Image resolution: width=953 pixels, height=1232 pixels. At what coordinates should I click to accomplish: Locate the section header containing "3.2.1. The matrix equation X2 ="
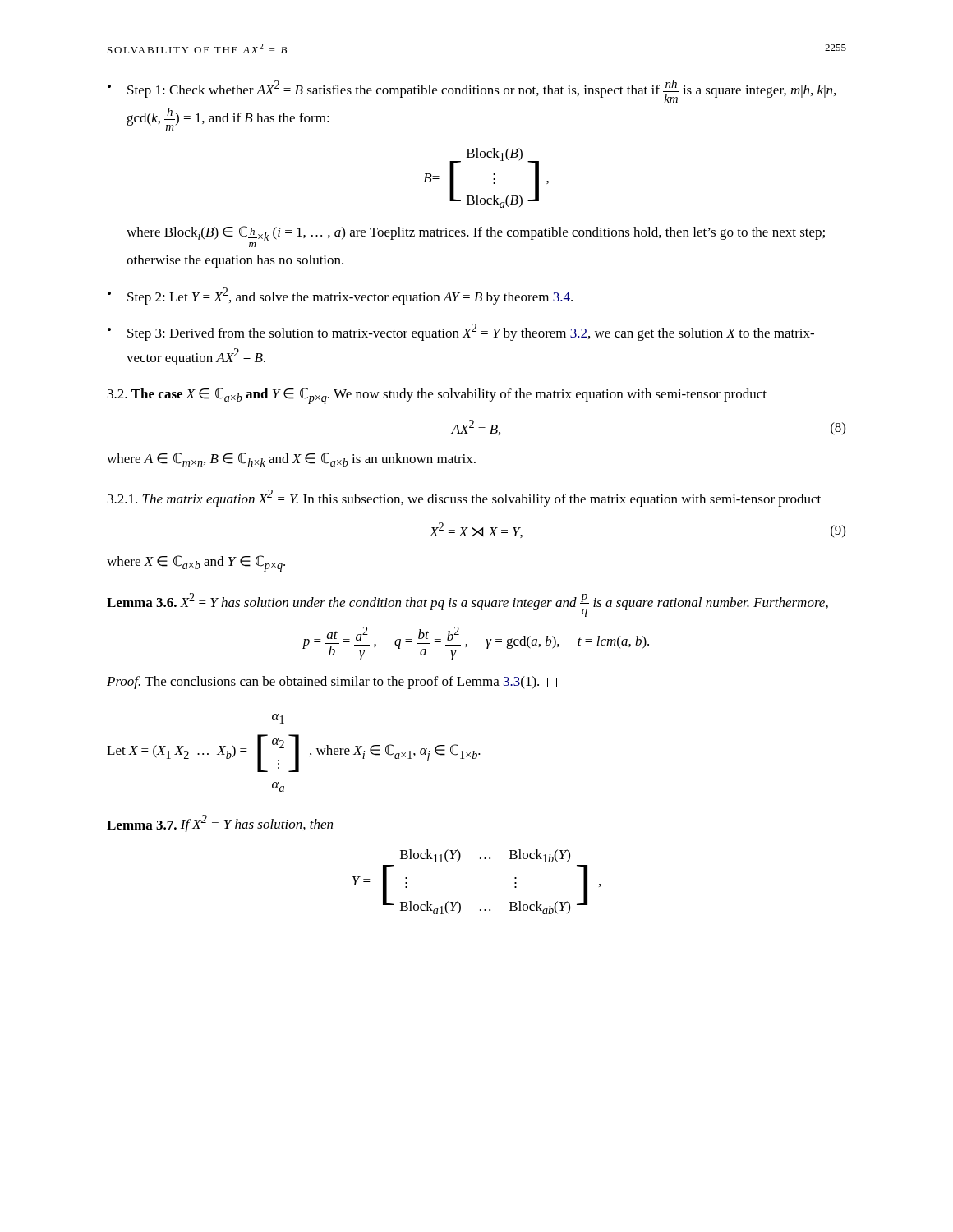(464, 497)
